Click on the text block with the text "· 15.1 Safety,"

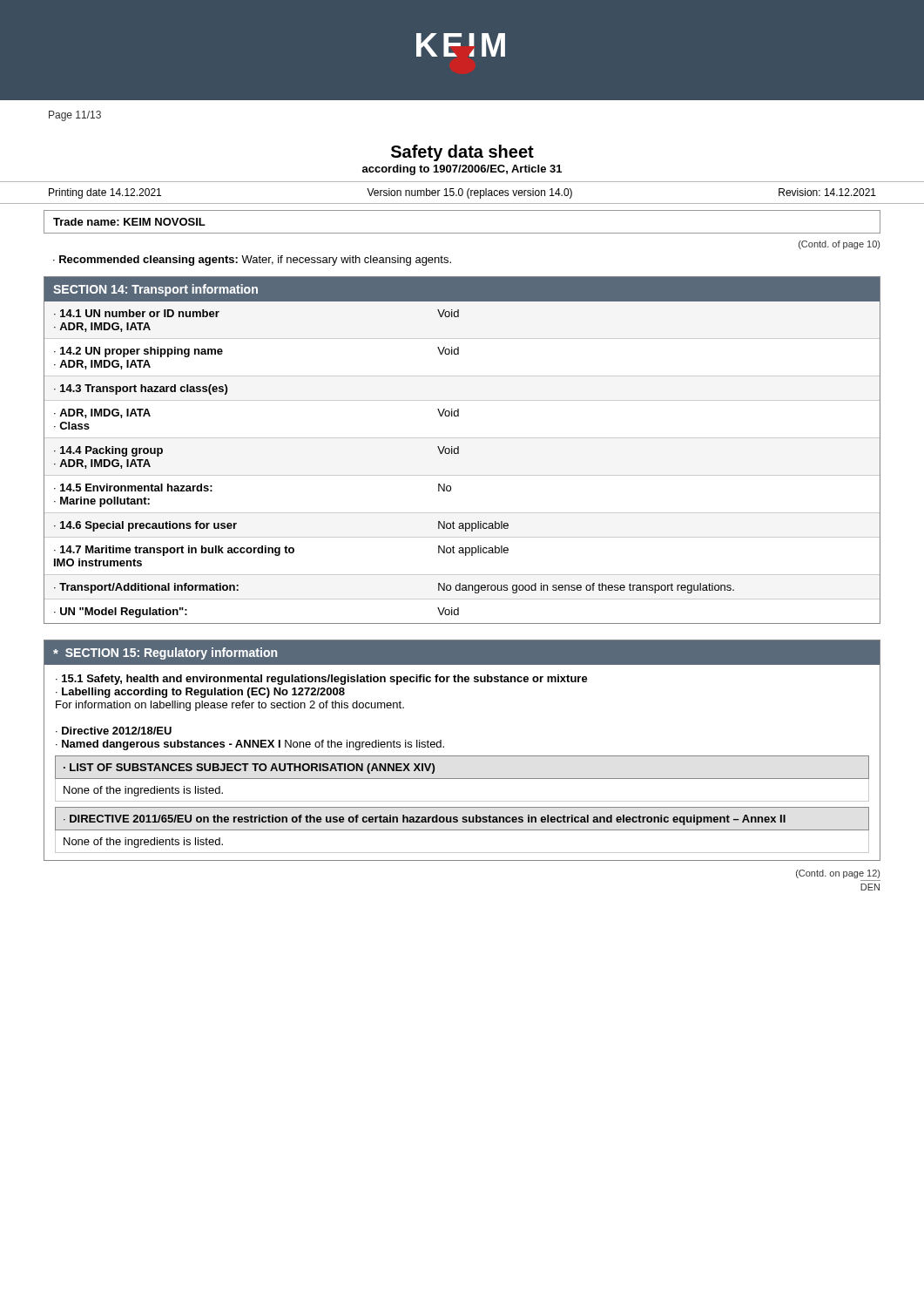click(321, 711)
